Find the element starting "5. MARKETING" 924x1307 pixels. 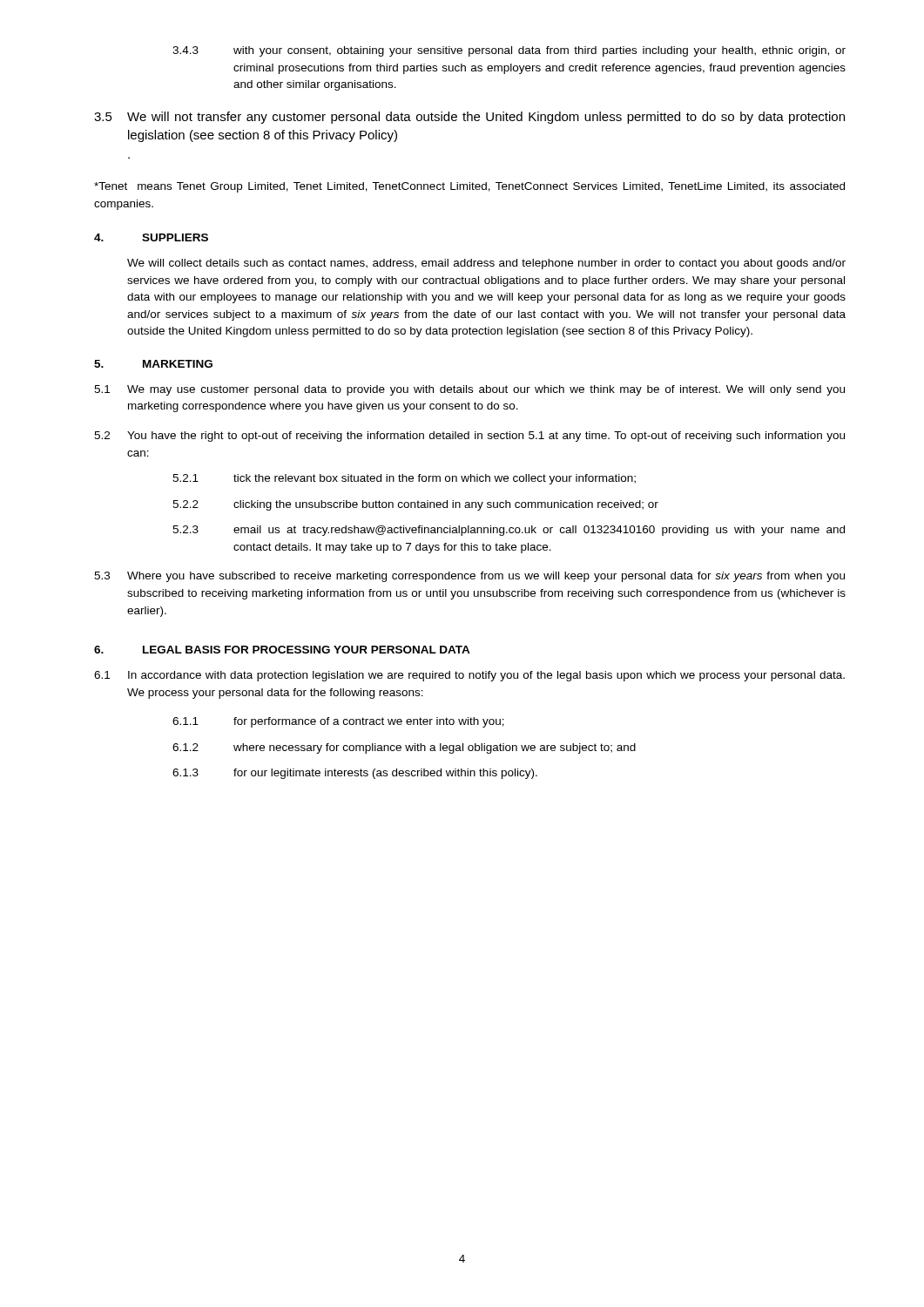click(154, 364)
